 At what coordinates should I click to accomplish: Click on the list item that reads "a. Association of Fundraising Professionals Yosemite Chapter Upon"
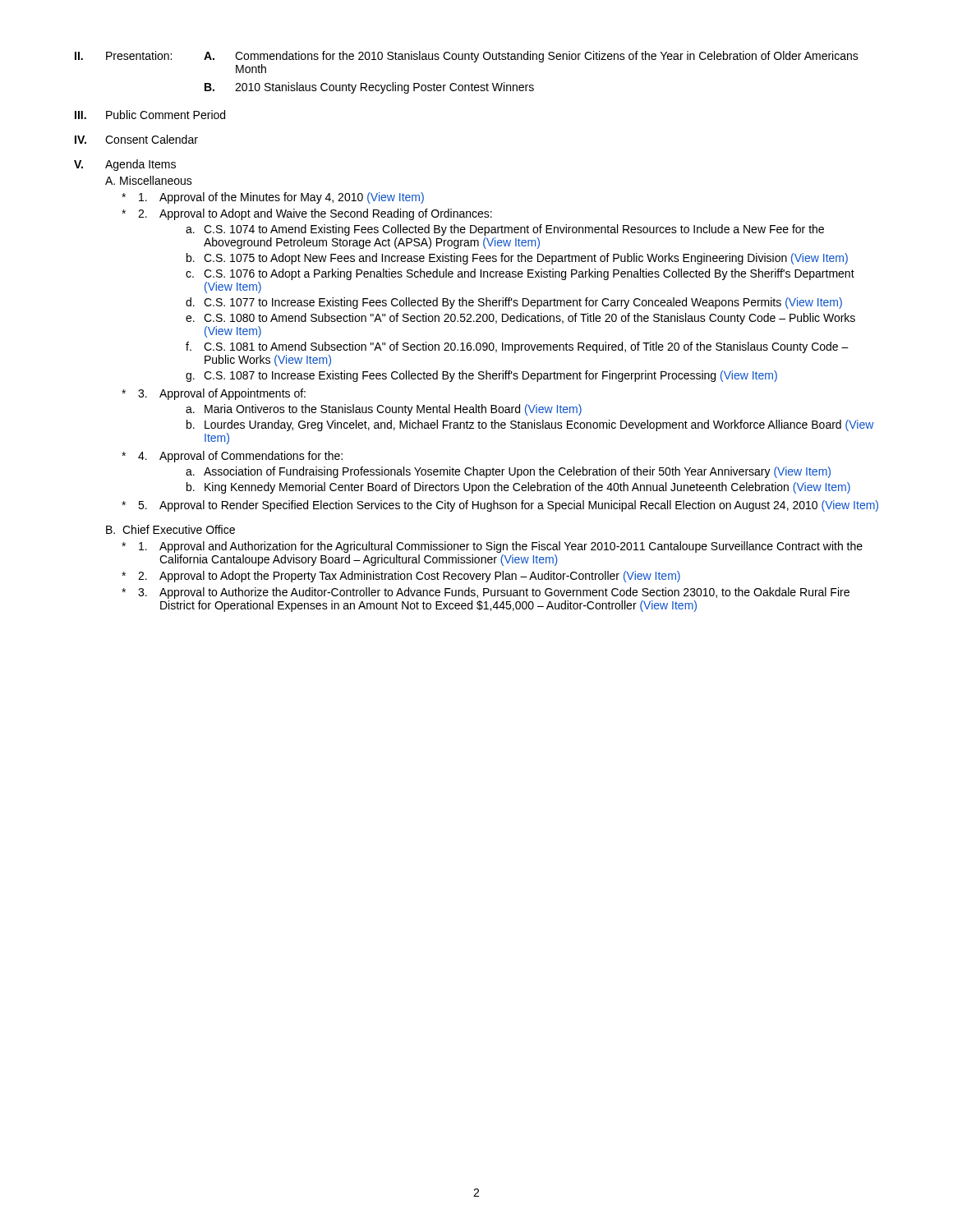pos(532,471)
